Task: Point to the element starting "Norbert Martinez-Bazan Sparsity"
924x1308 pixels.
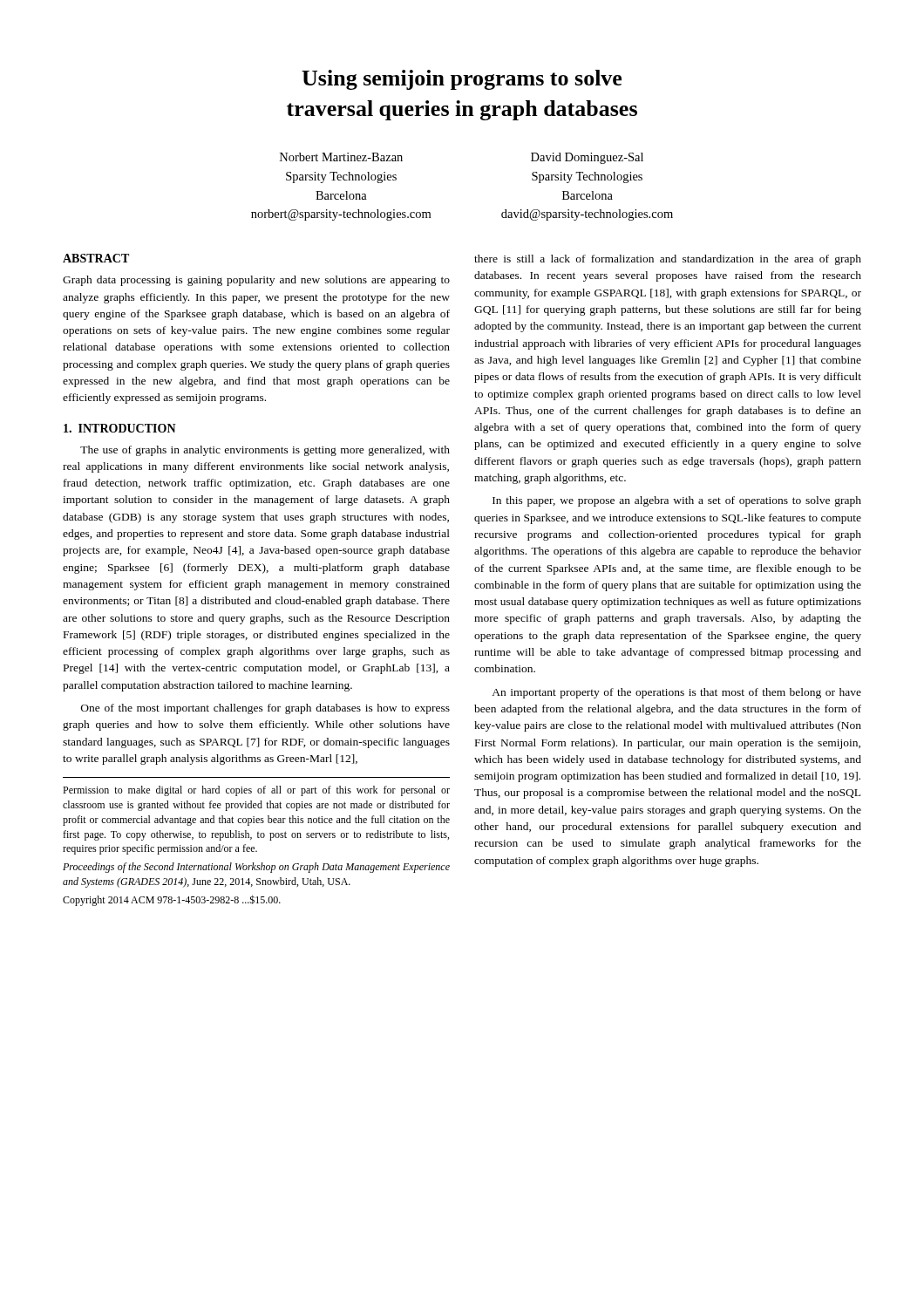Action: point(341,186)
